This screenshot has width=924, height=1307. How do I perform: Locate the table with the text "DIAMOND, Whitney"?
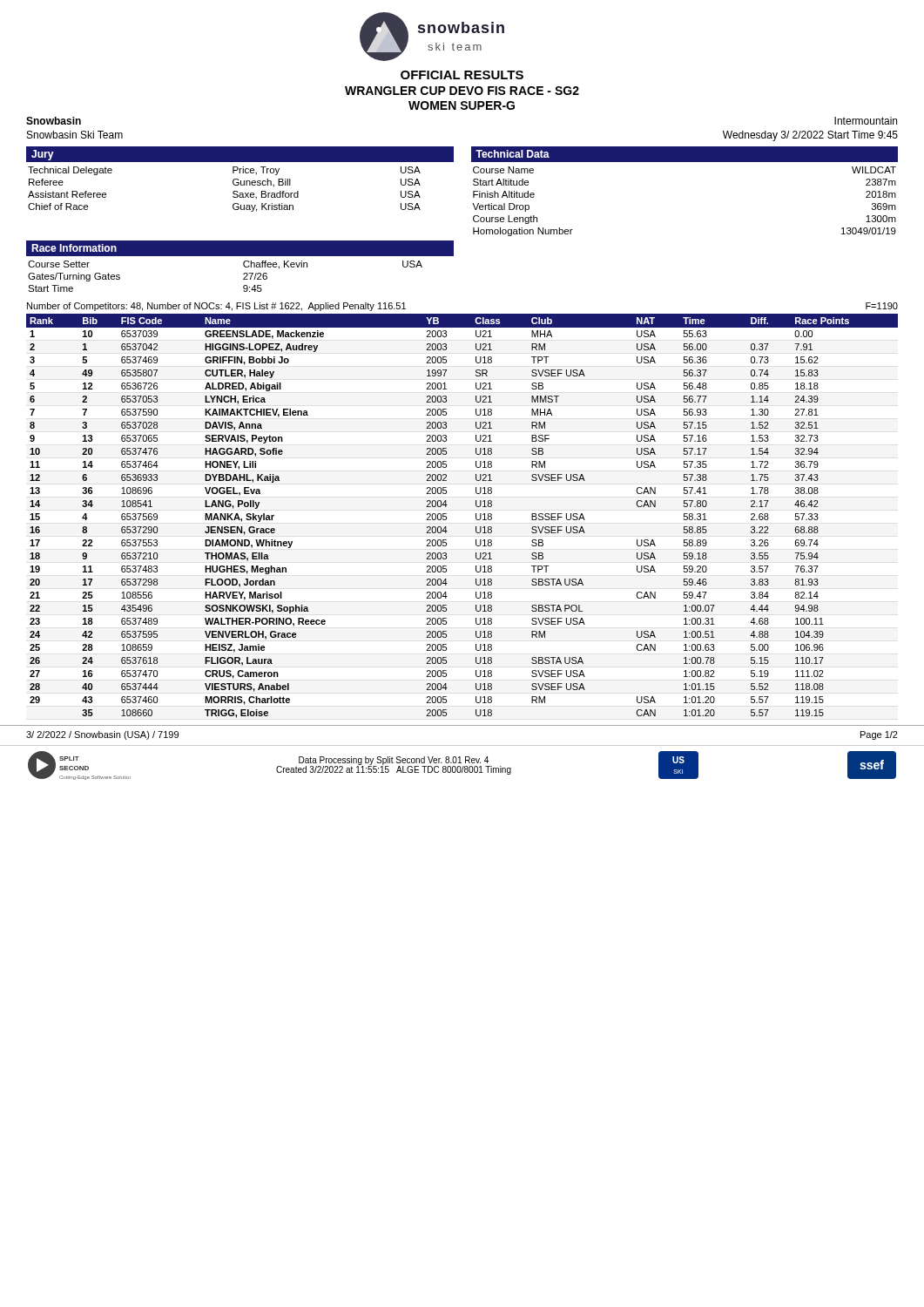(x=462, y=517)
